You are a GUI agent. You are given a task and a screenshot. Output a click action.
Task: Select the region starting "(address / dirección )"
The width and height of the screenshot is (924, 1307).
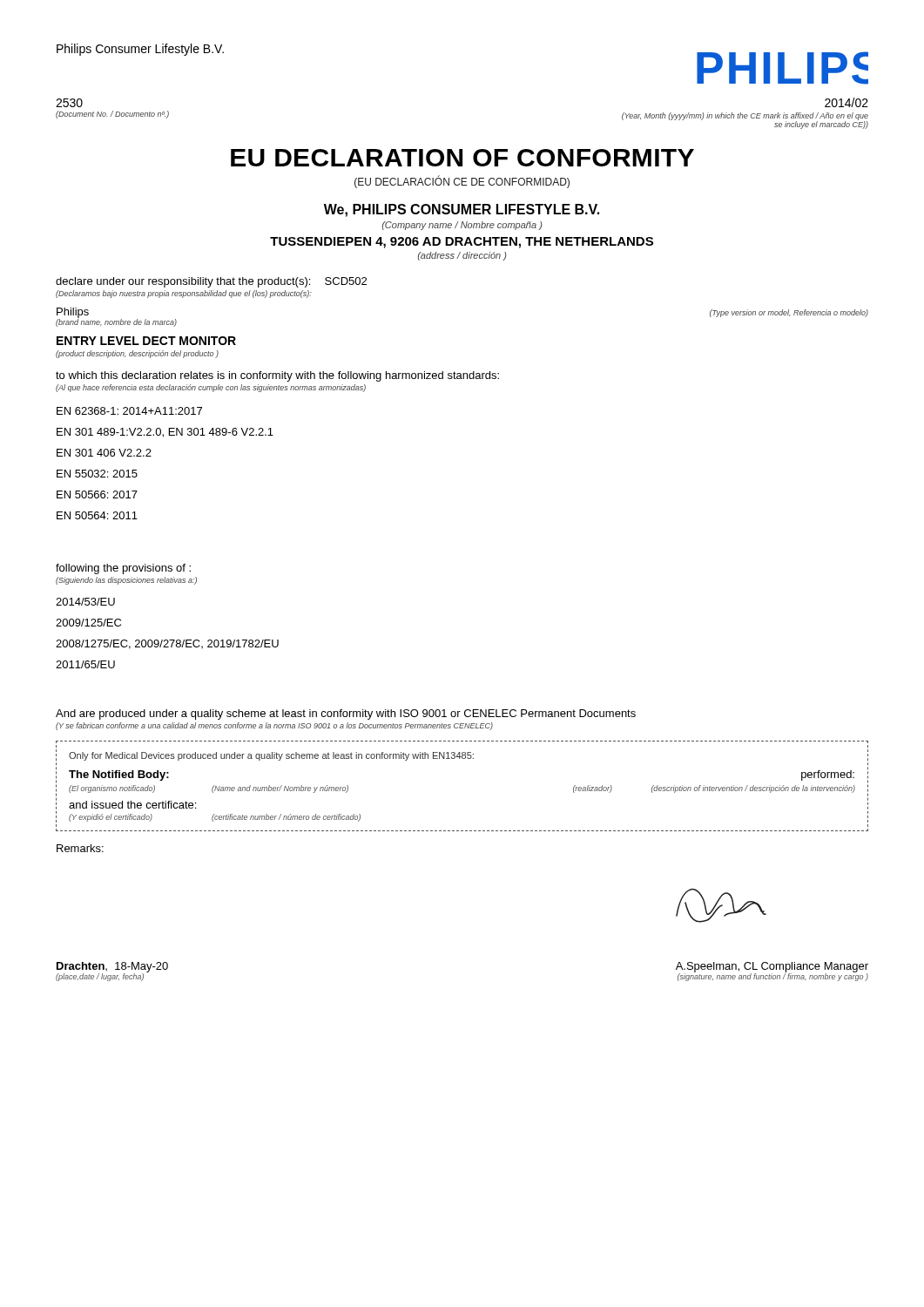pos(462,255)
